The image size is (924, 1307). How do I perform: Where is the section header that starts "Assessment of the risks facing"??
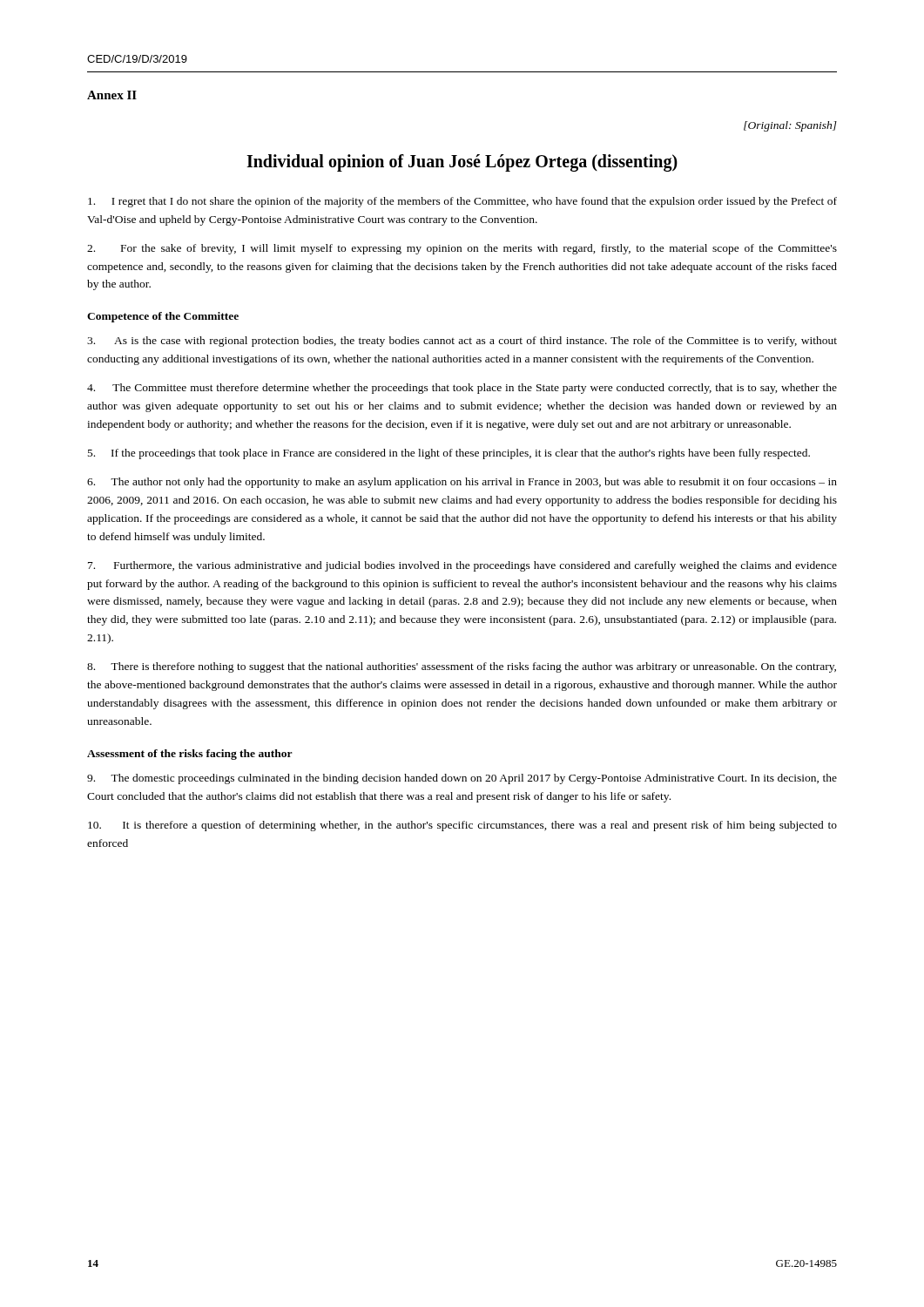point(190,753)
